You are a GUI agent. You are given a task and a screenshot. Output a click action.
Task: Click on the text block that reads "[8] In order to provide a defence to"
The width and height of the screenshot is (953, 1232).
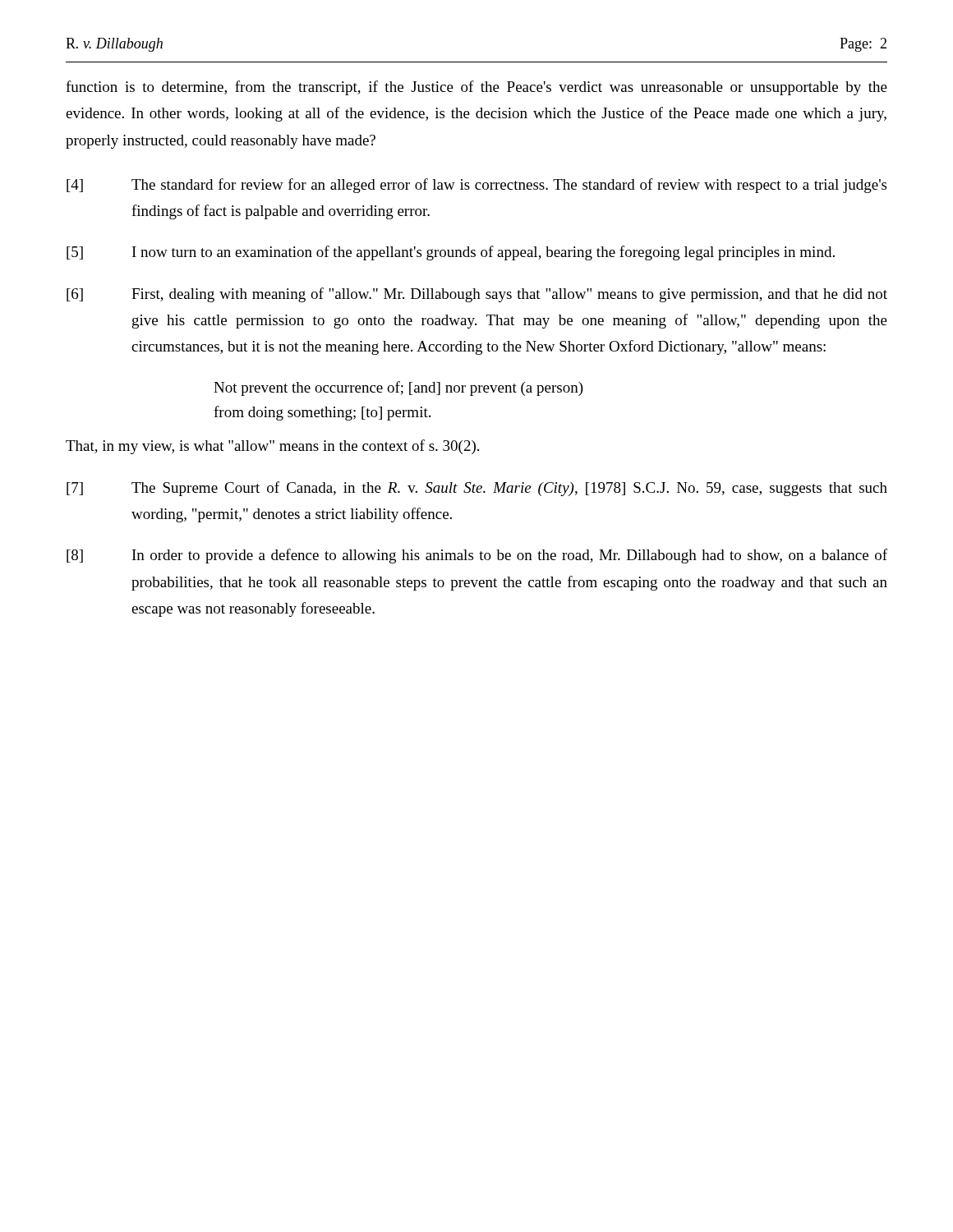pyautogui.click(x=476, y=582)
